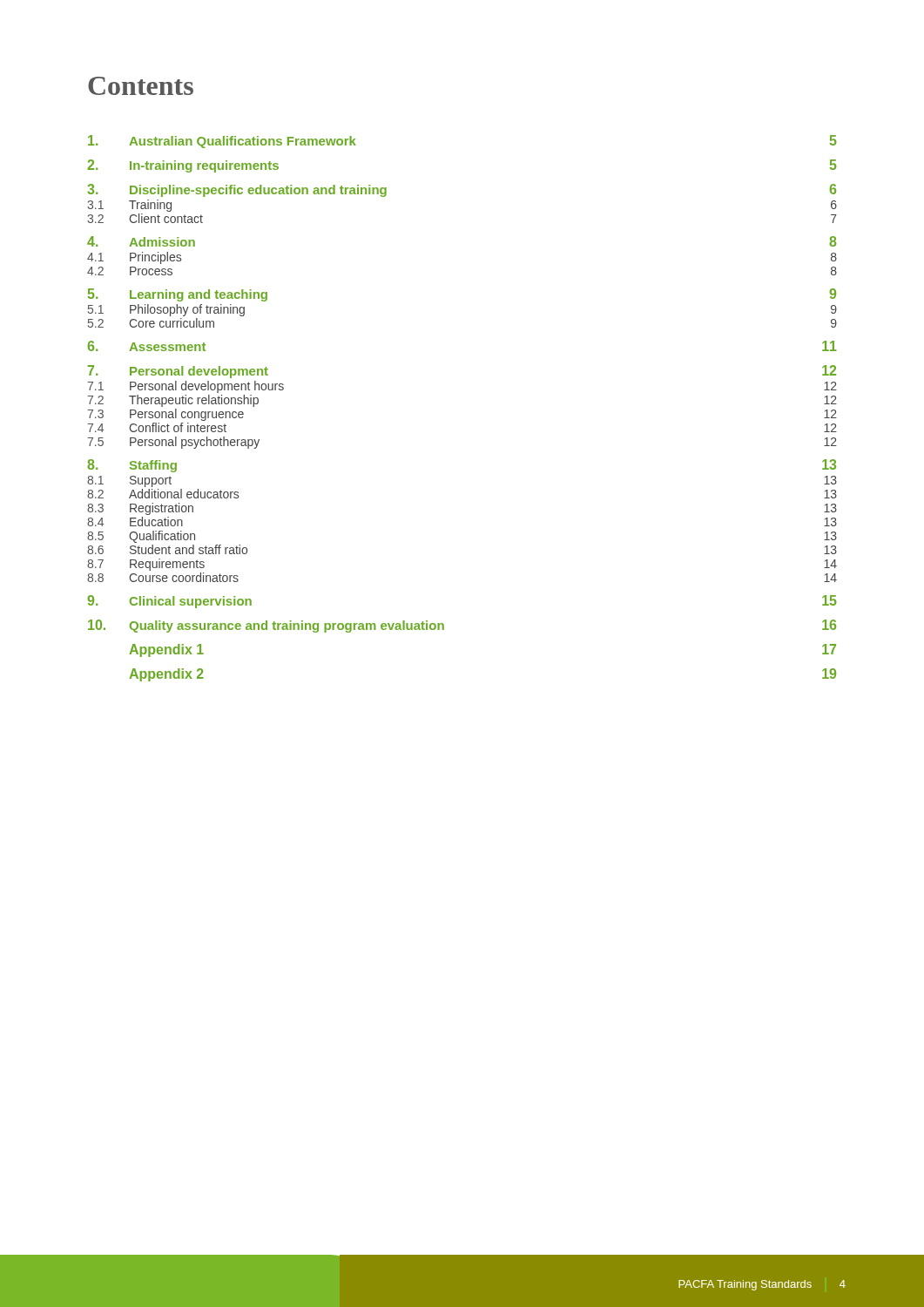Point to the text block starting "4.1 Principles 8"

click(x=152, y=257)
